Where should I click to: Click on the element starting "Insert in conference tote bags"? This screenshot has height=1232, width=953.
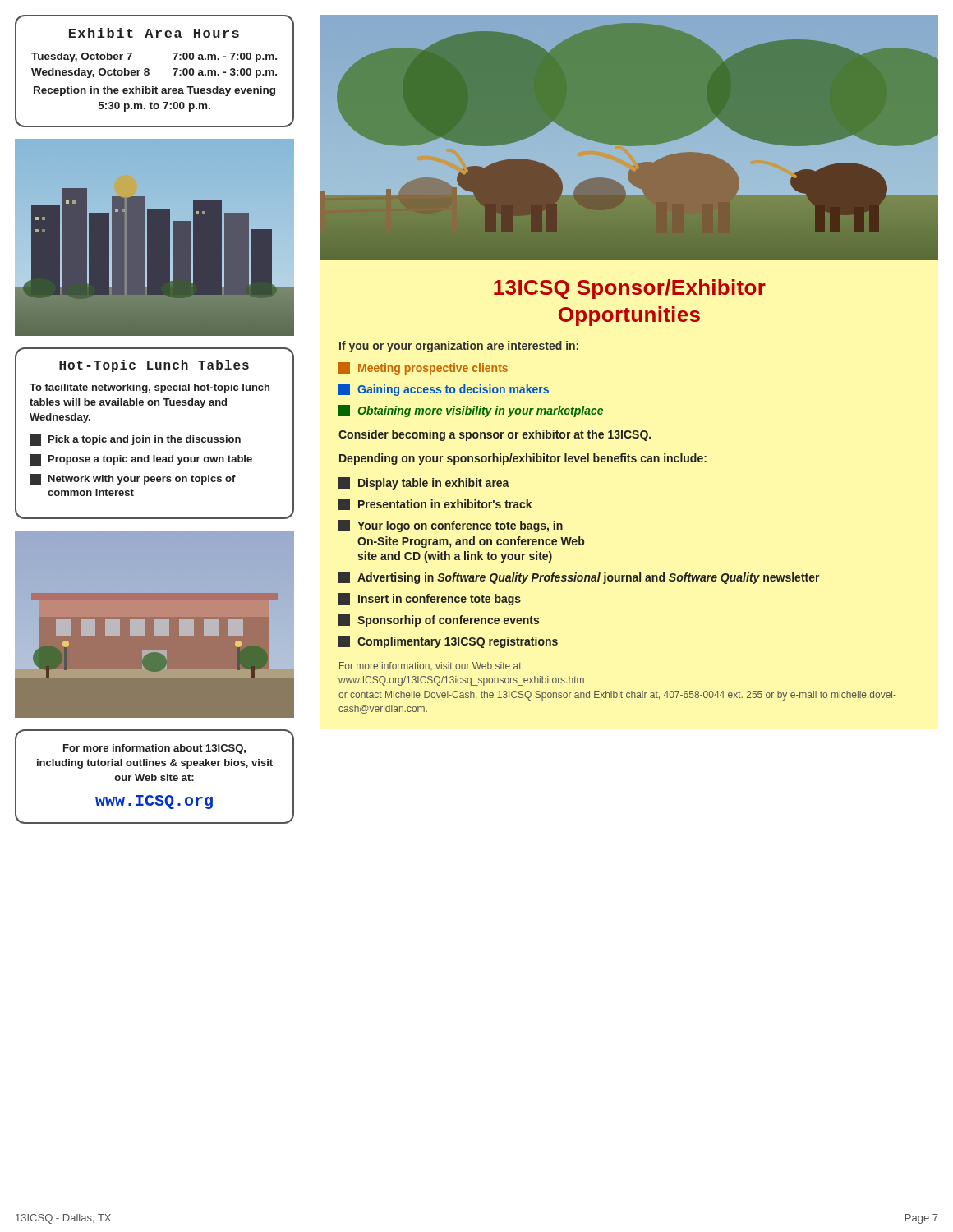tap(430, 599)
